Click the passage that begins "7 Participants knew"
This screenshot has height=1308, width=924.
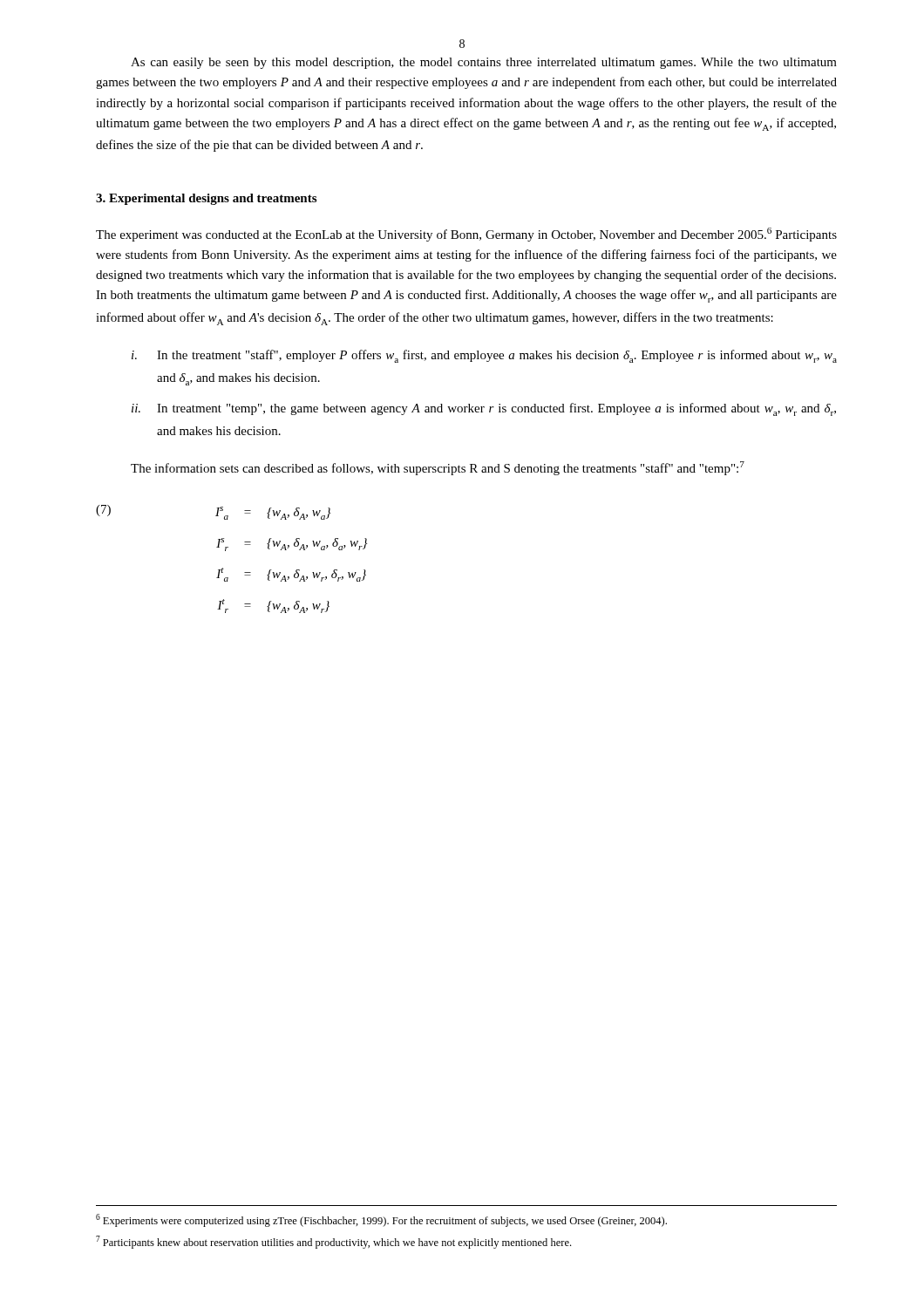tap(334, 1242)
